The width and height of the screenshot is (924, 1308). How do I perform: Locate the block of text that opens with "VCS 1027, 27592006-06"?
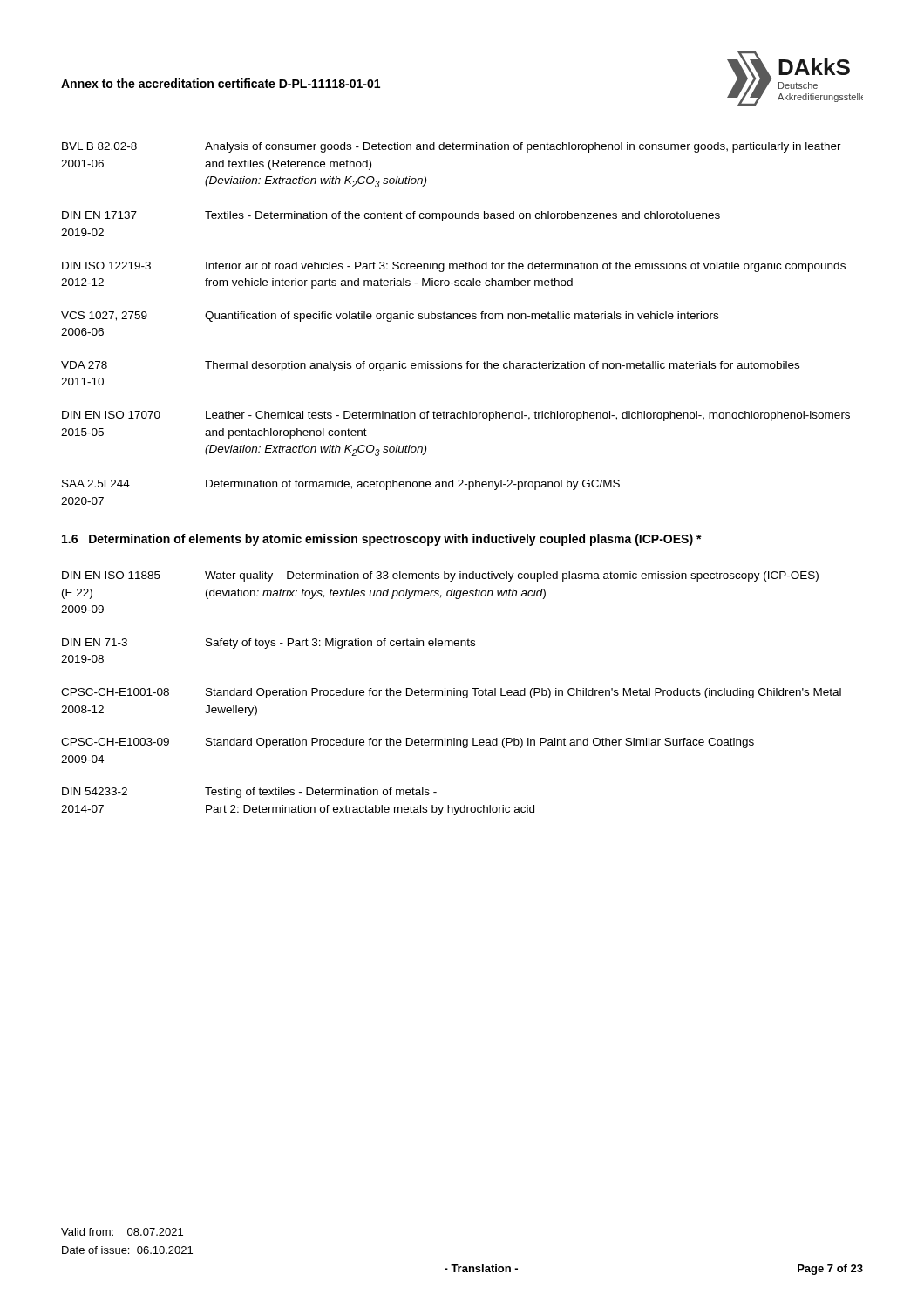pyautogui.click(x=462, y=324)
